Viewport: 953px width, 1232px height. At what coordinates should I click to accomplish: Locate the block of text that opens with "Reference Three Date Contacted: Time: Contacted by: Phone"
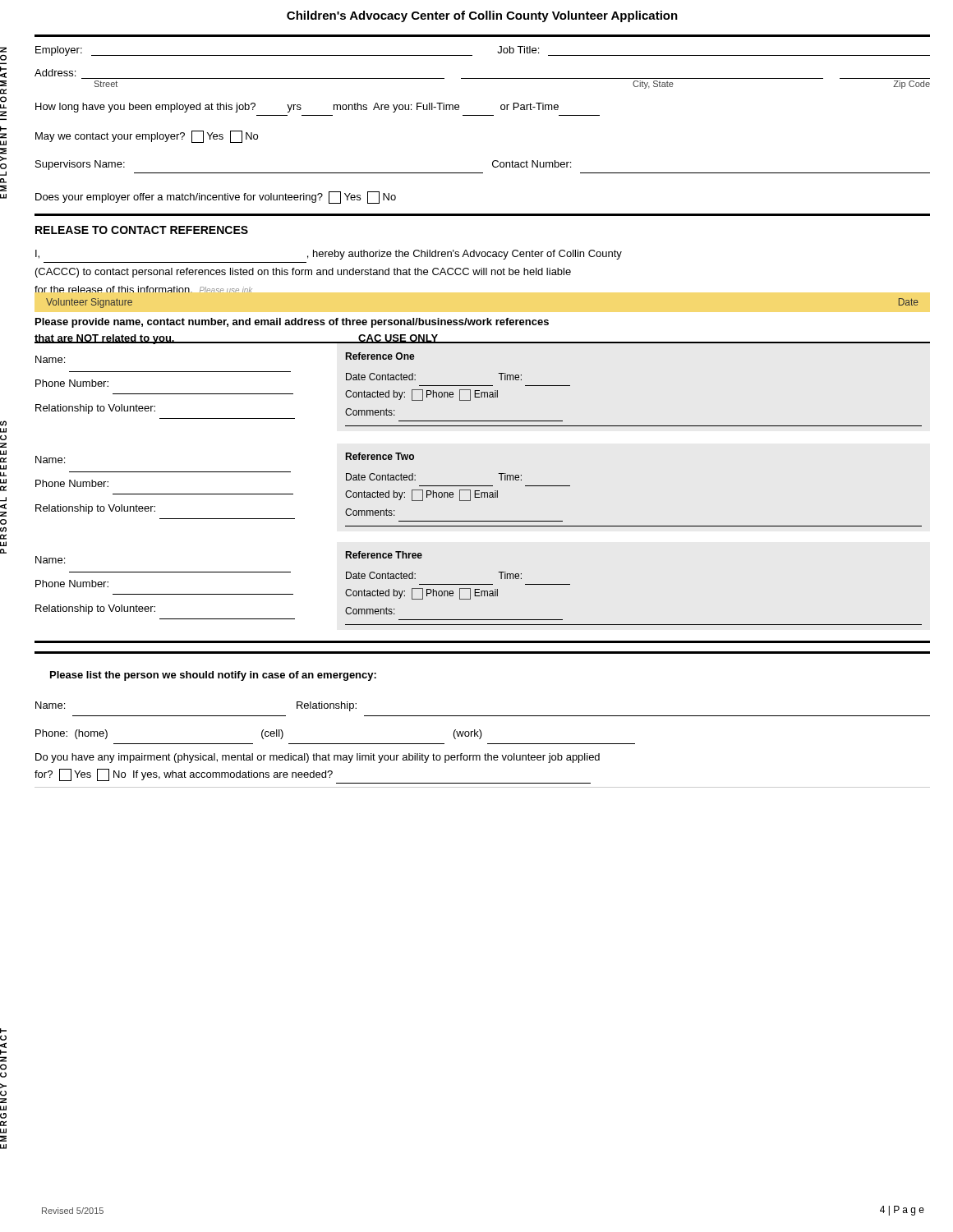coord(384,555)
